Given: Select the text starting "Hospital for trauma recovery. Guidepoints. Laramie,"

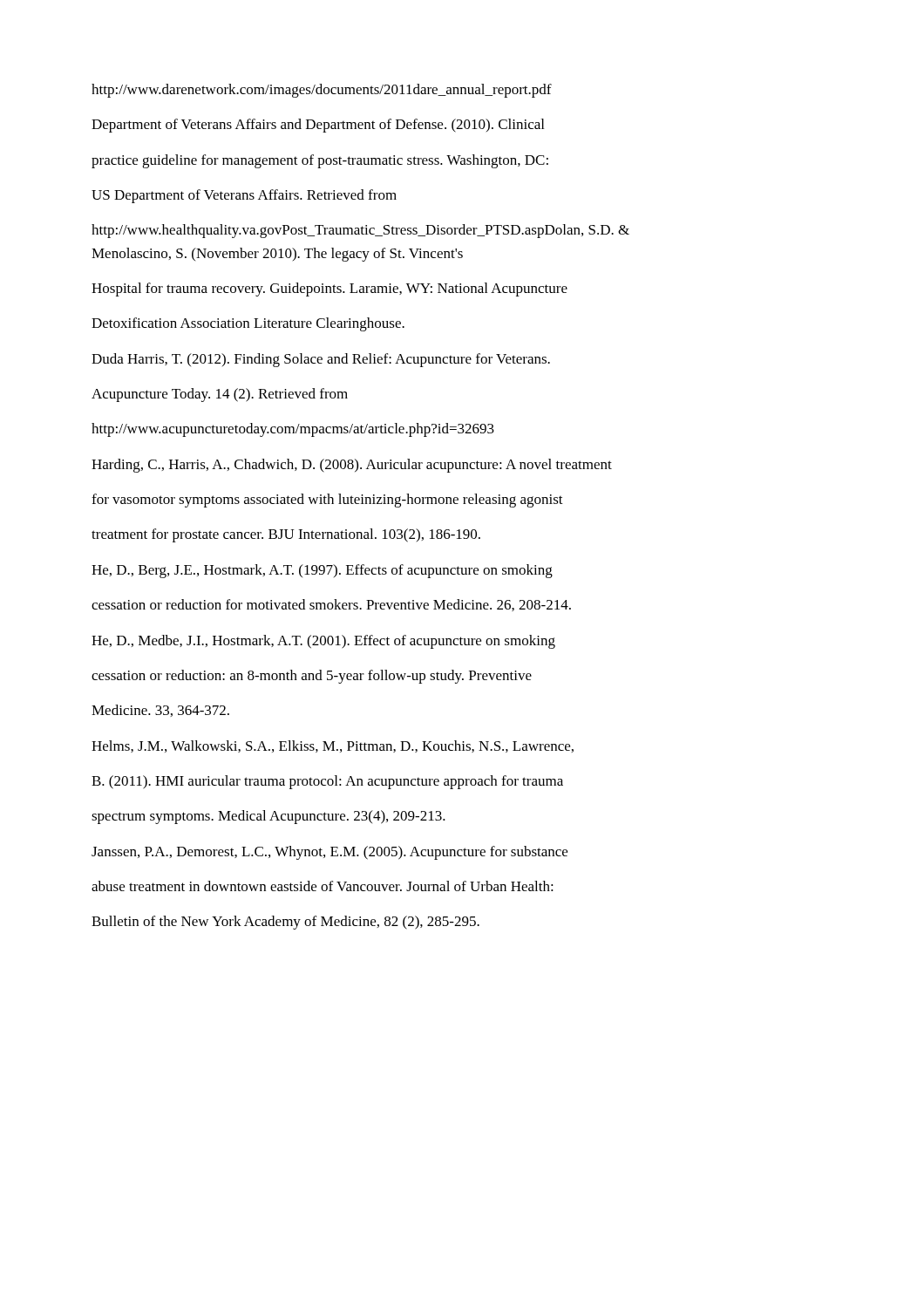Looking at the screenshot, I should click(330, 290).
